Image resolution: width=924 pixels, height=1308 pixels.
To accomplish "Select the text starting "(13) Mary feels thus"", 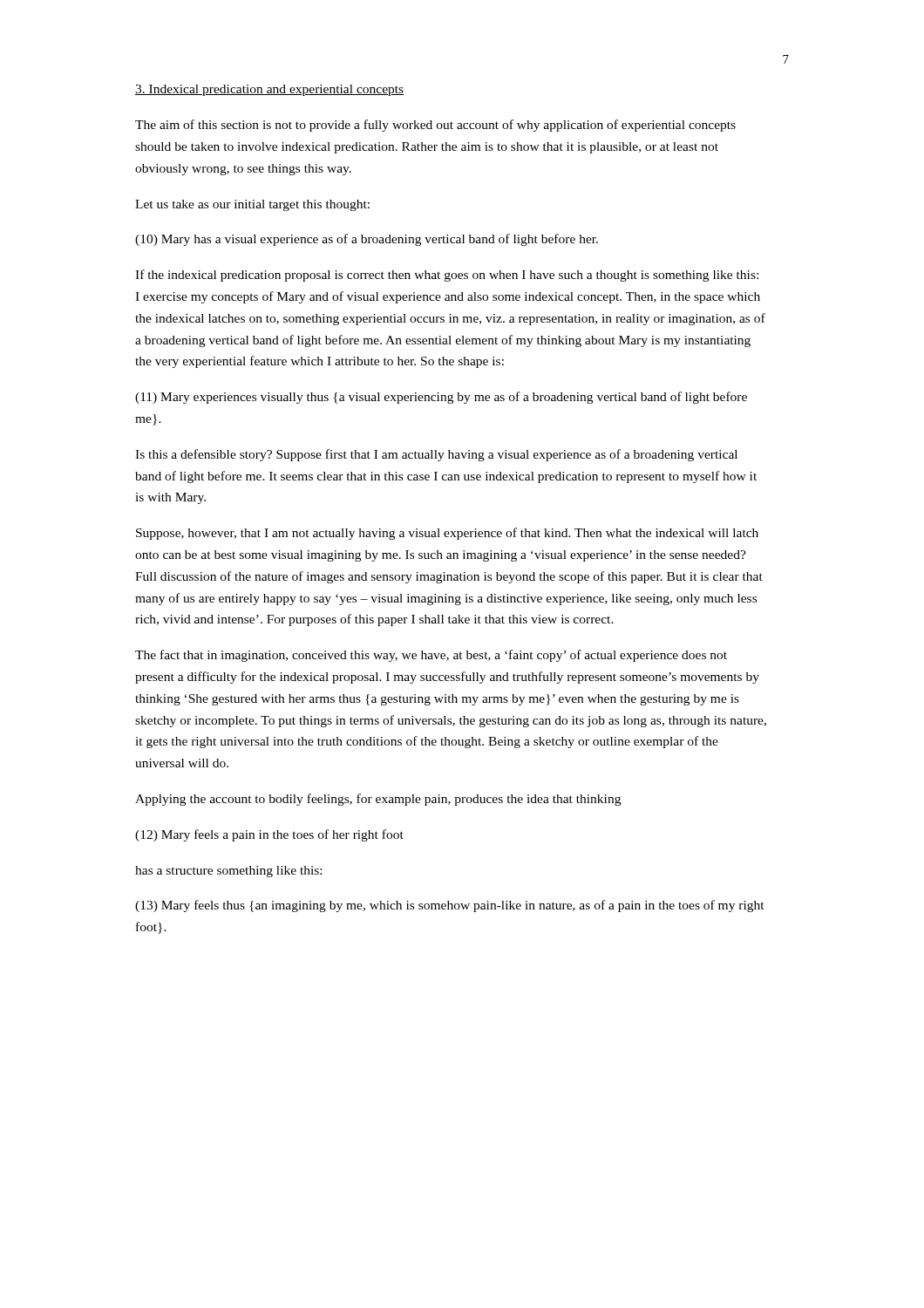I will pos(450,916).
